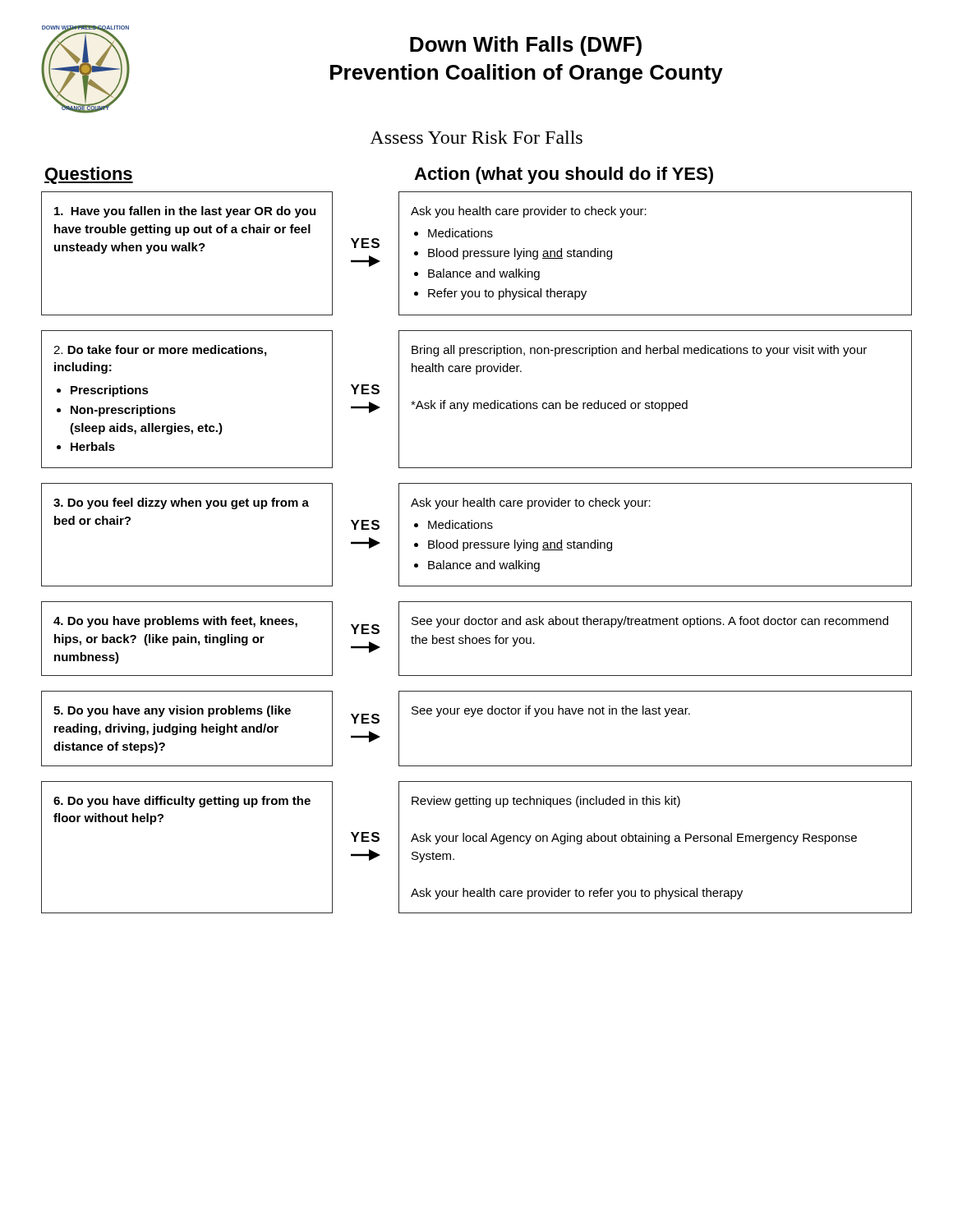Click on the section header that reads "Action (what you should"
This screenshot has height=1232, width=953.
coord(564,174)
